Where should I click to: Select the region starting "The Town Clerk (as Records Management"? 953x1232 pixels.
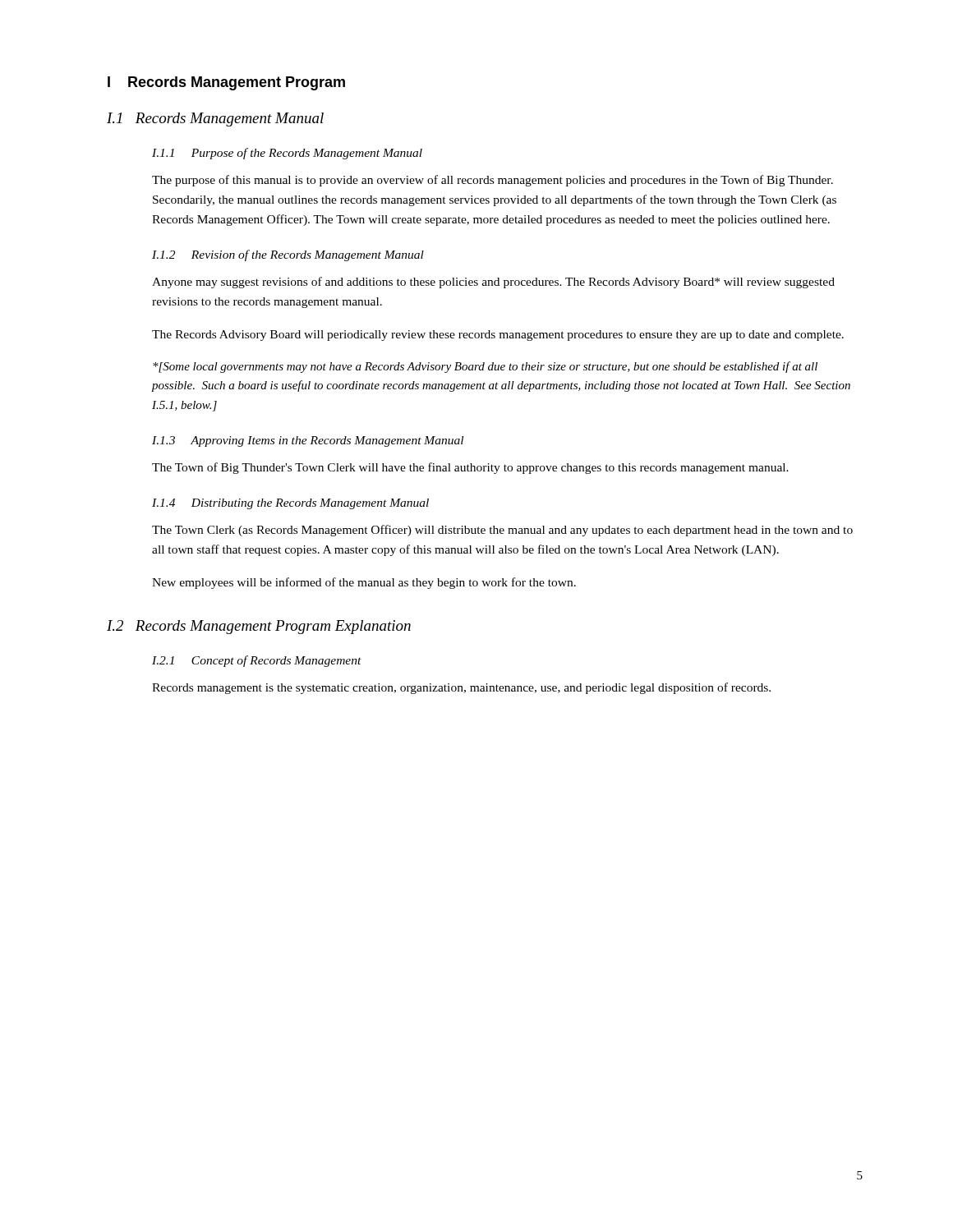(x=507, y=539)
